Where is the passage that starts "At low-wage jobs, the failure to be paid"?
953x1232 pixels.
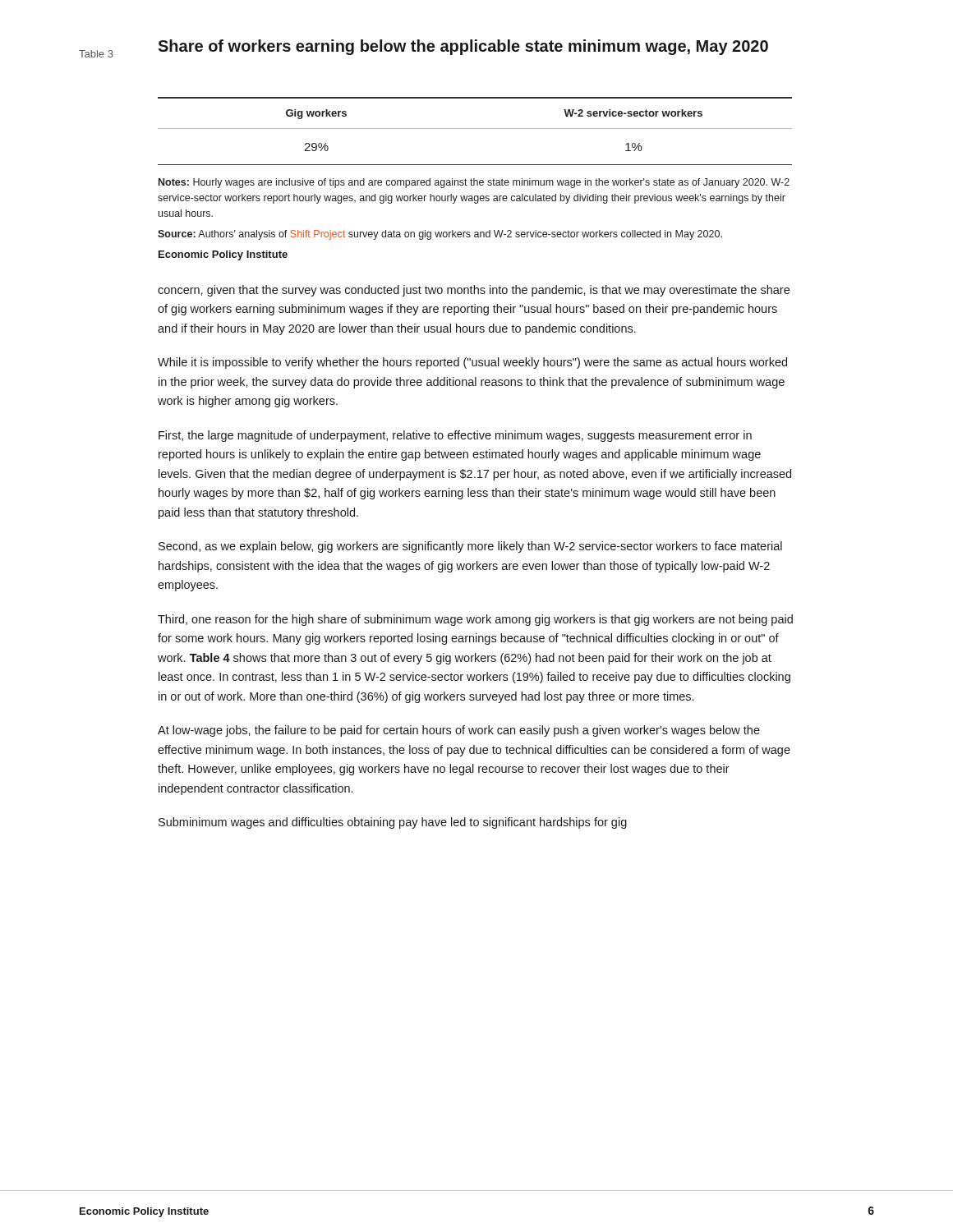click(474, 759)
